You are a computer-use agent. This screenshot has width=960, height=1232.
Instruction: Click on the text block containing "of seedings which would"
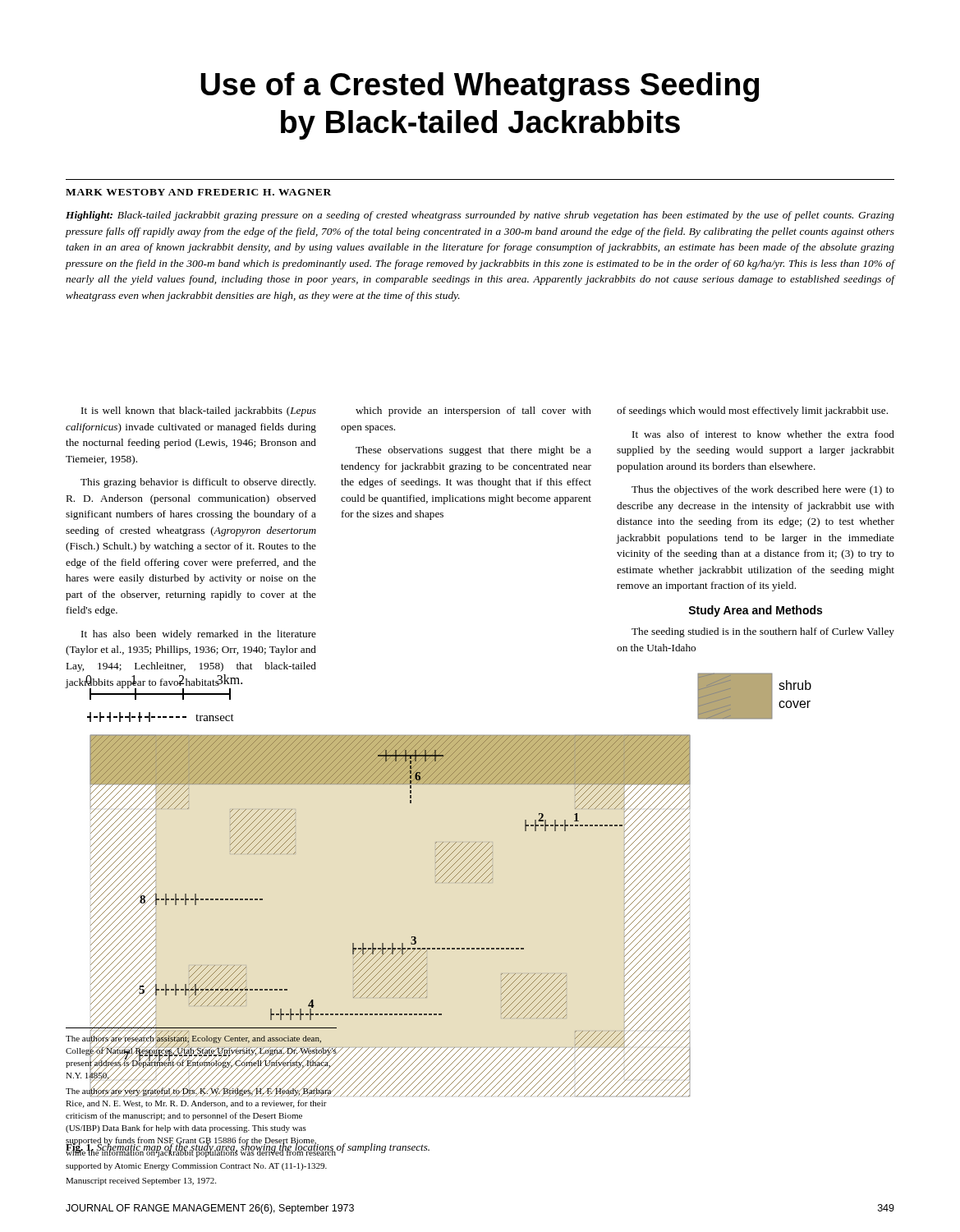756,529
